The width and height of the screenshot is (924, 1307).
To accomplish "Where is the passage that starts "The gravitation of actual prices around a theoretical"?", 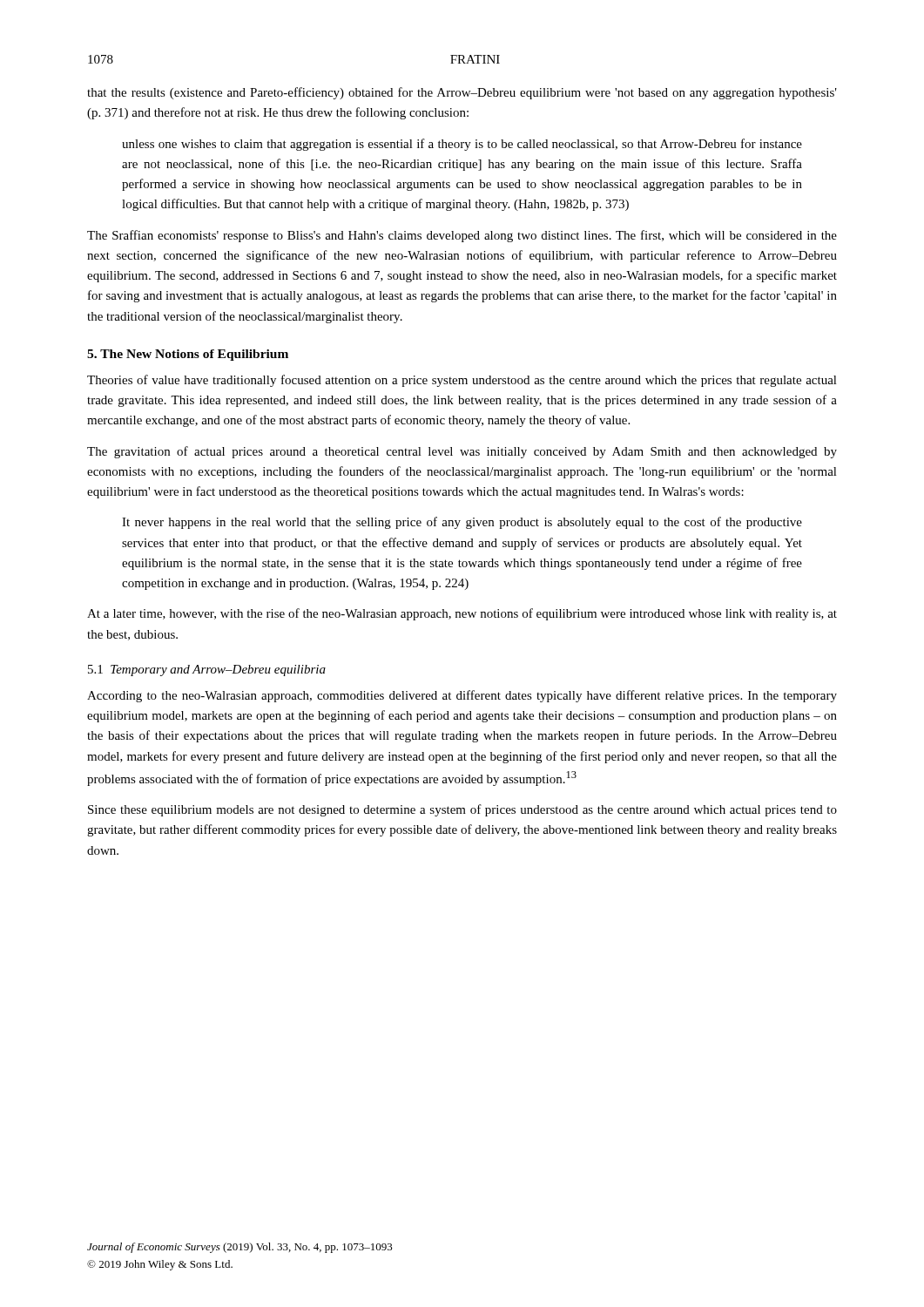I will tap(462, 472).
